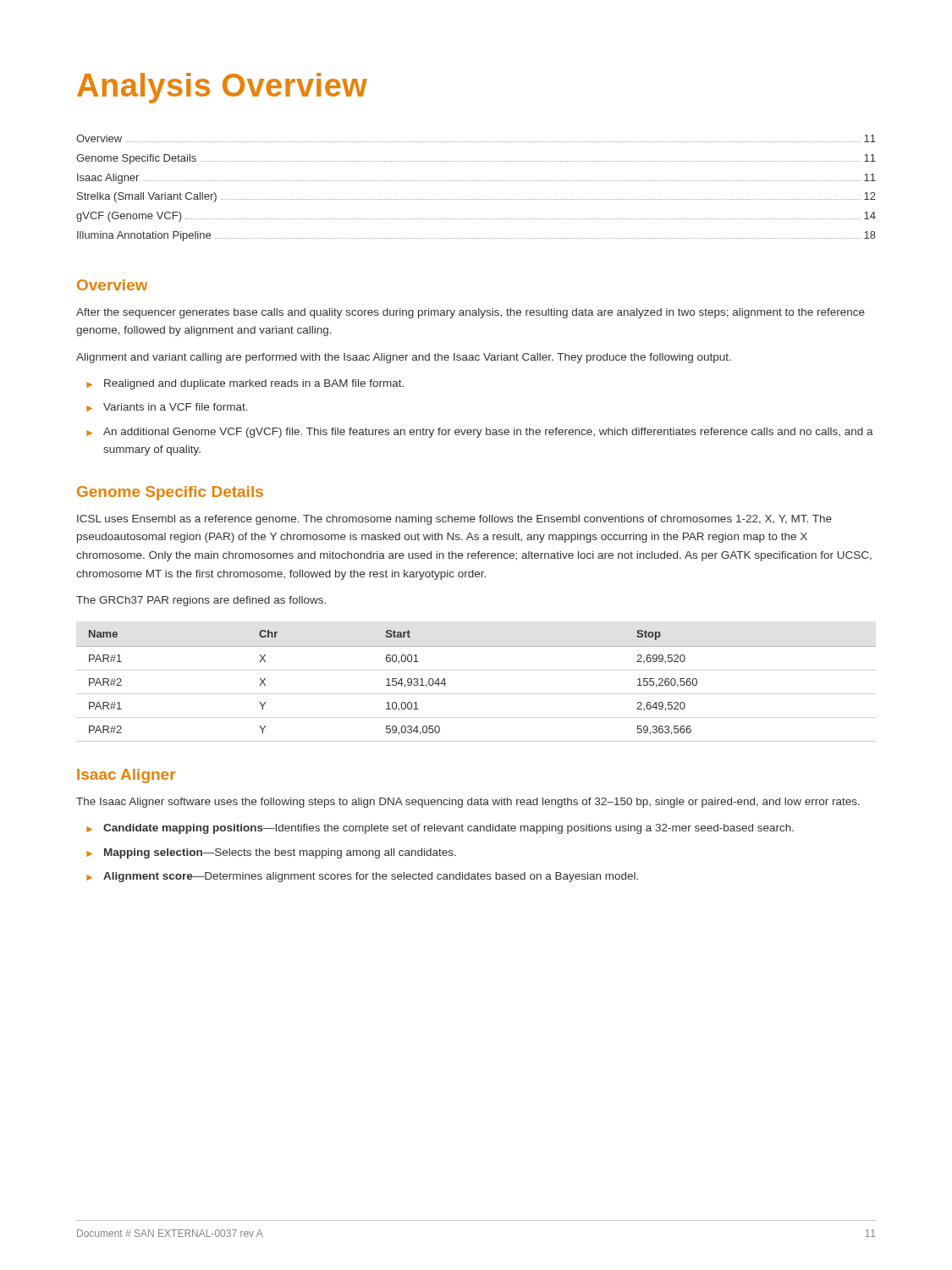Viewport: 952px width, 1270px height.
Task: Point to the element starting "Isaac Aligner"
Action: click(x=126, y=776)
